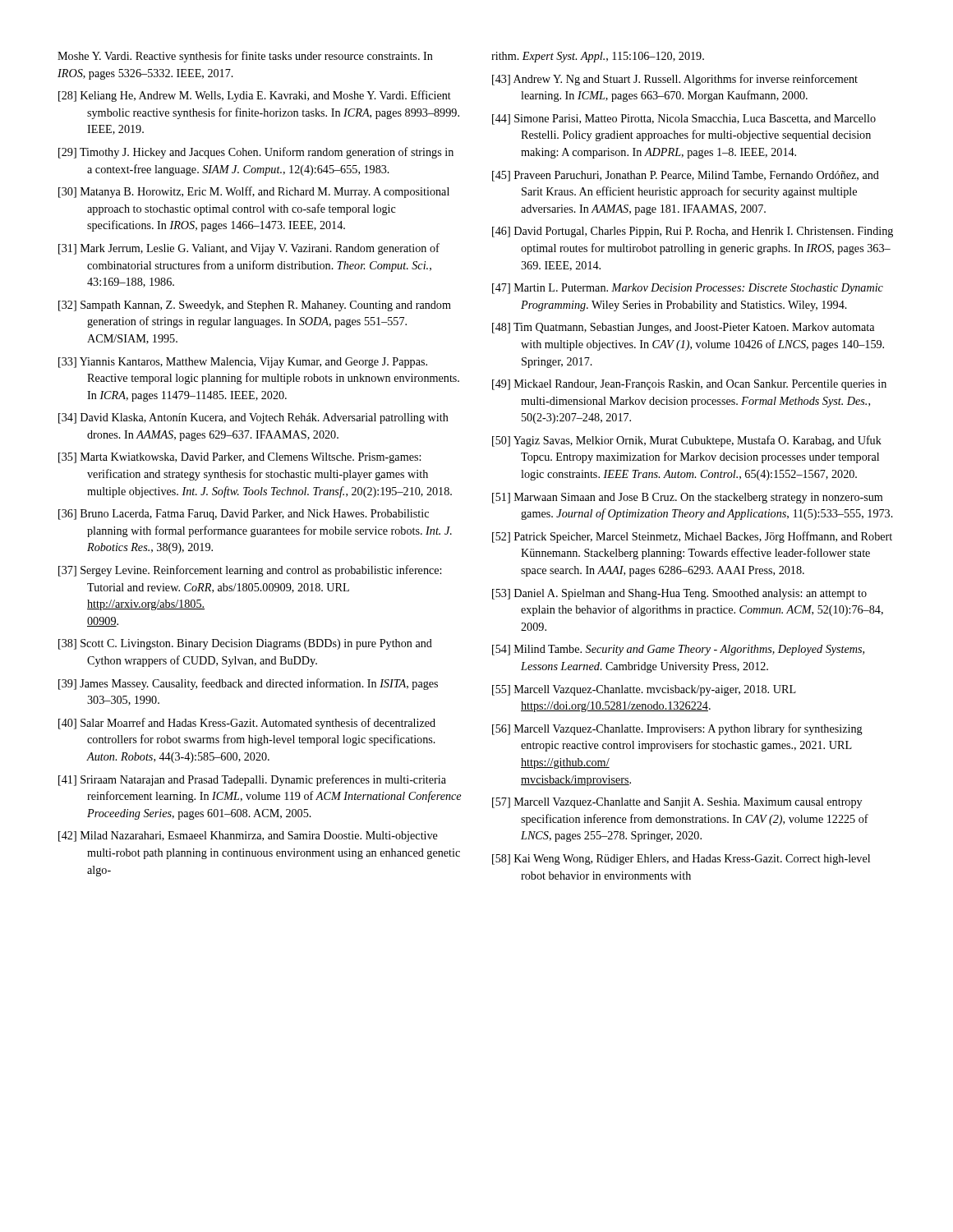Locate the list item containing "[46] David Portugal, Charles Pippin,"
Image resolution: width=953 pixels, height=1232 pixels.
pos(692,248)
